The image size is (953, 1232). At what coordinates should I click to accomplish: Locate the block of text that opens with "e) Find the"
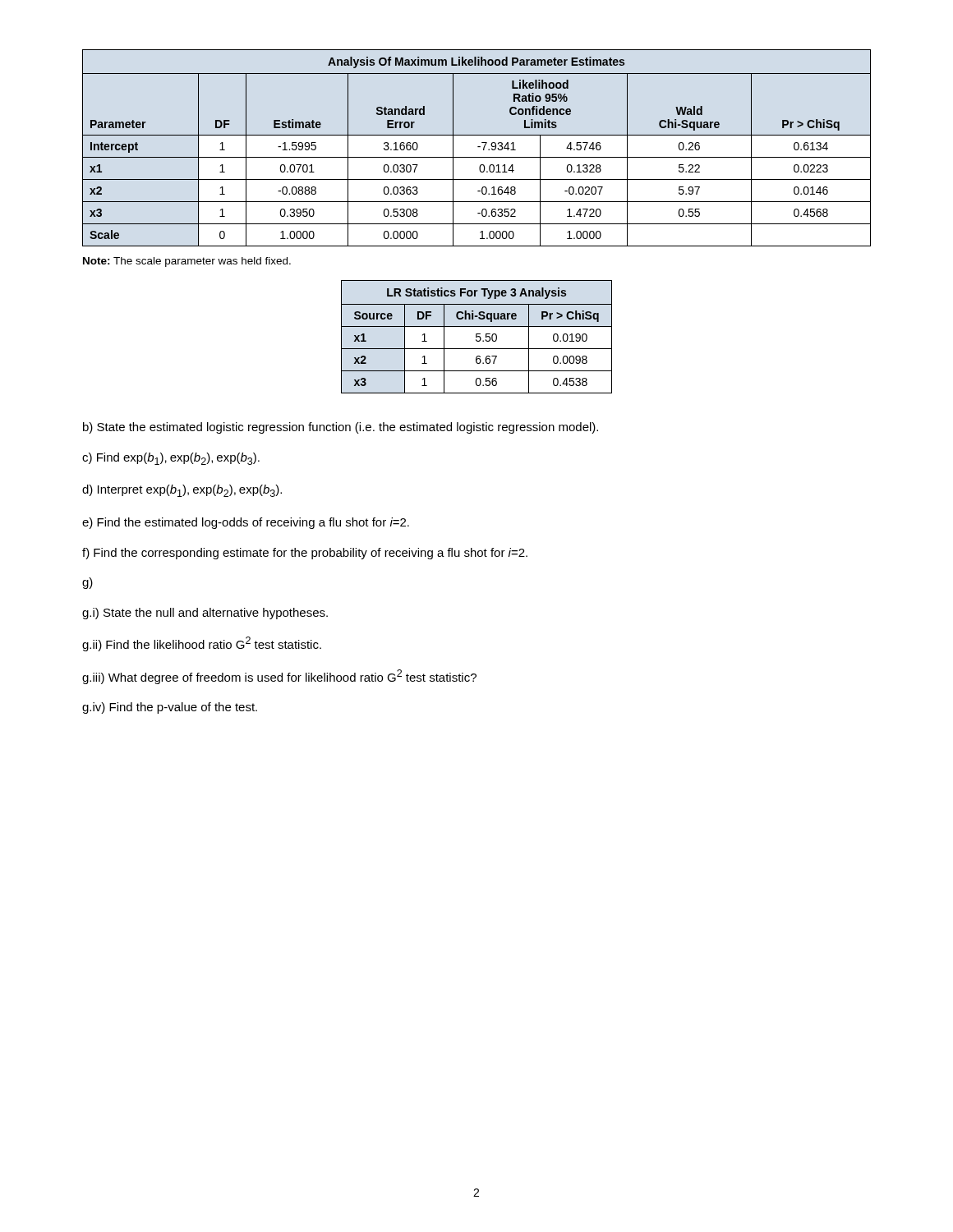coord(246,522)
